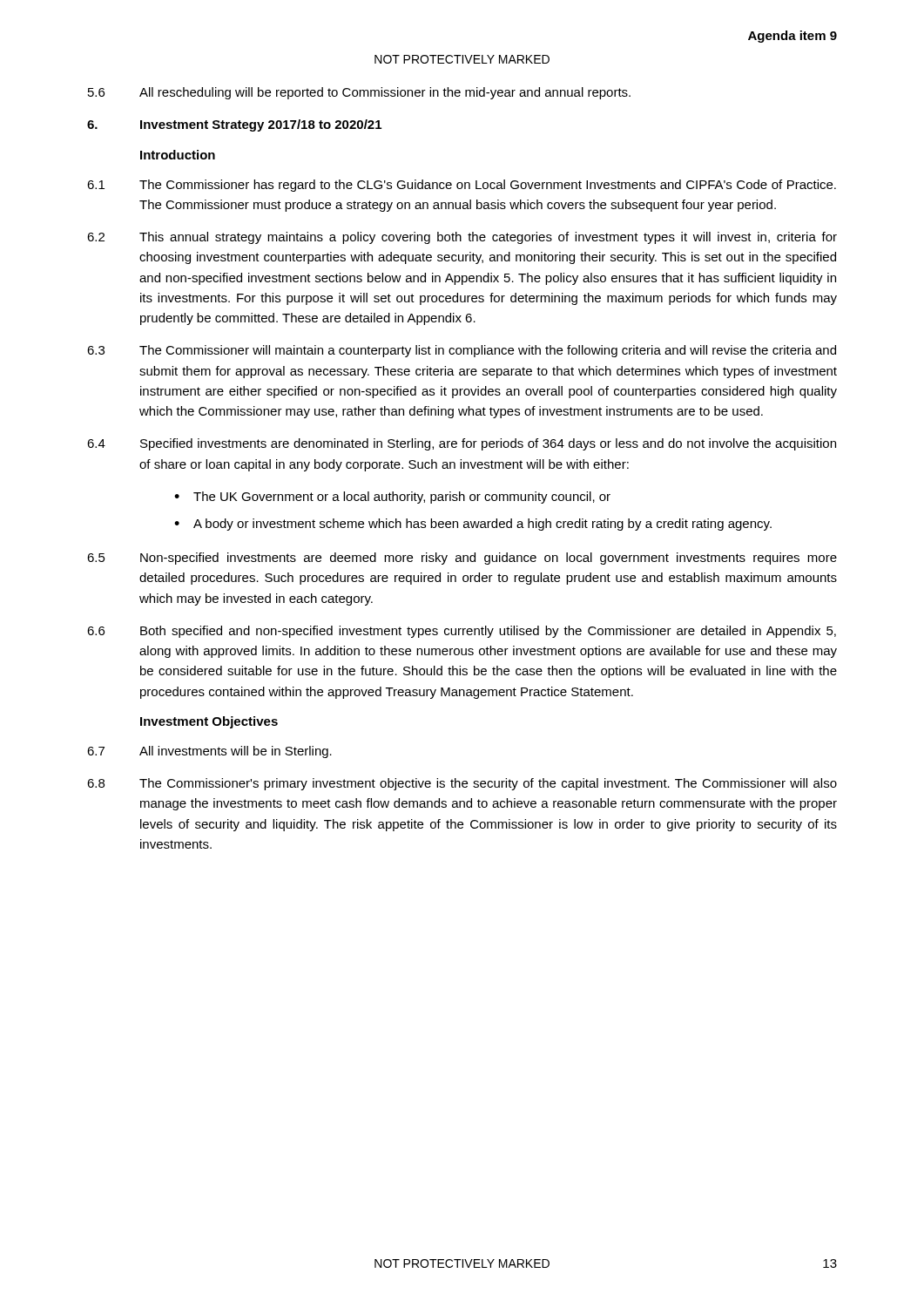924x1307 pixels.
Task: Find the block on this page that starts "8 The Commissioner's"
Action: pyautogui.click(x=462, y=813)
